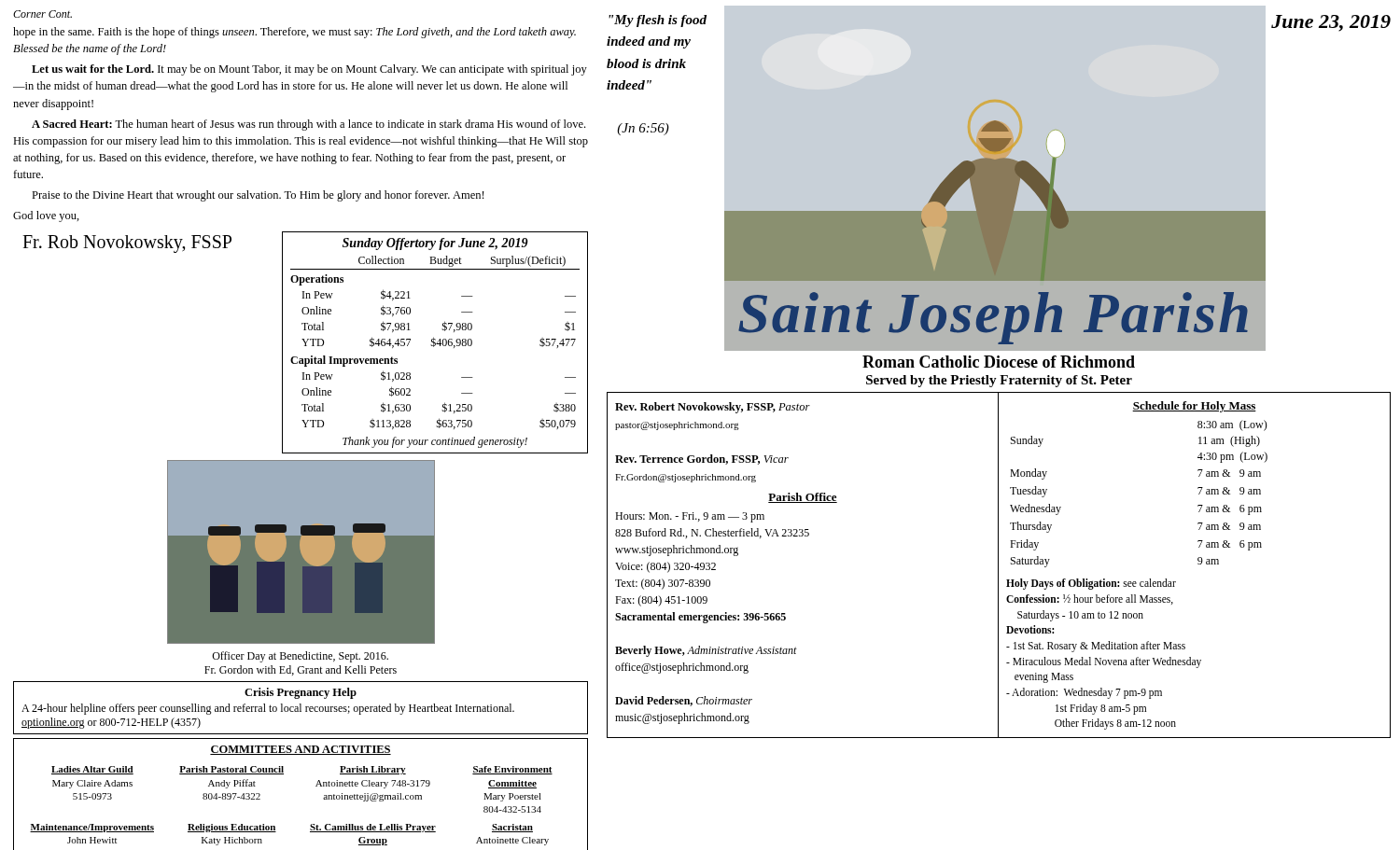Find "Parish Office" on this page
The height and width of the screenshot is (850, 1400).
pos(803,497)
